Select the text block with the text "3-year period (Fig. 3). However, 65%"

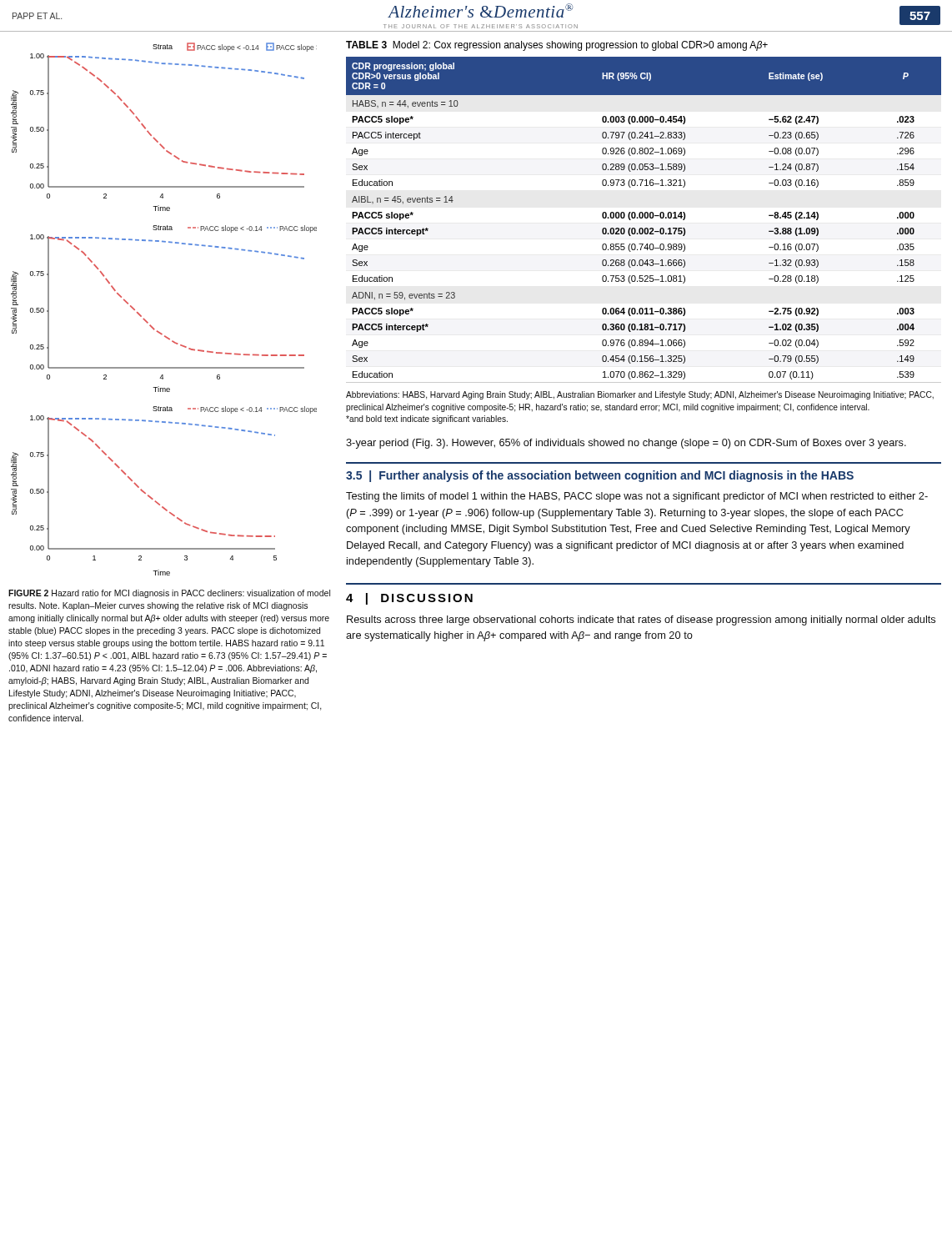point(626,443)
